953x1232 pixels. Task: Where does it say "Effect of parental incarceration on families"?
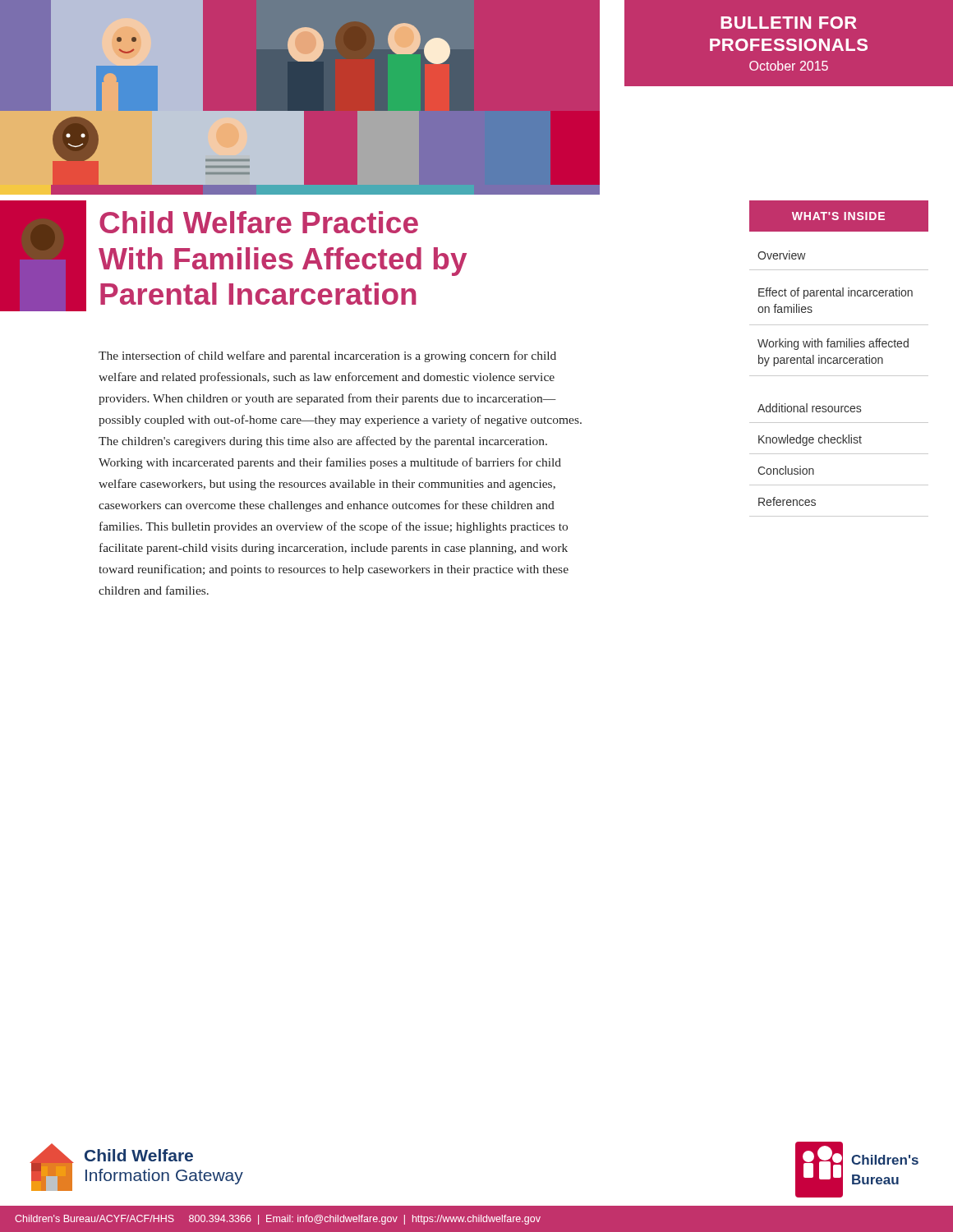pyautogui.click(x=835, y=300)
